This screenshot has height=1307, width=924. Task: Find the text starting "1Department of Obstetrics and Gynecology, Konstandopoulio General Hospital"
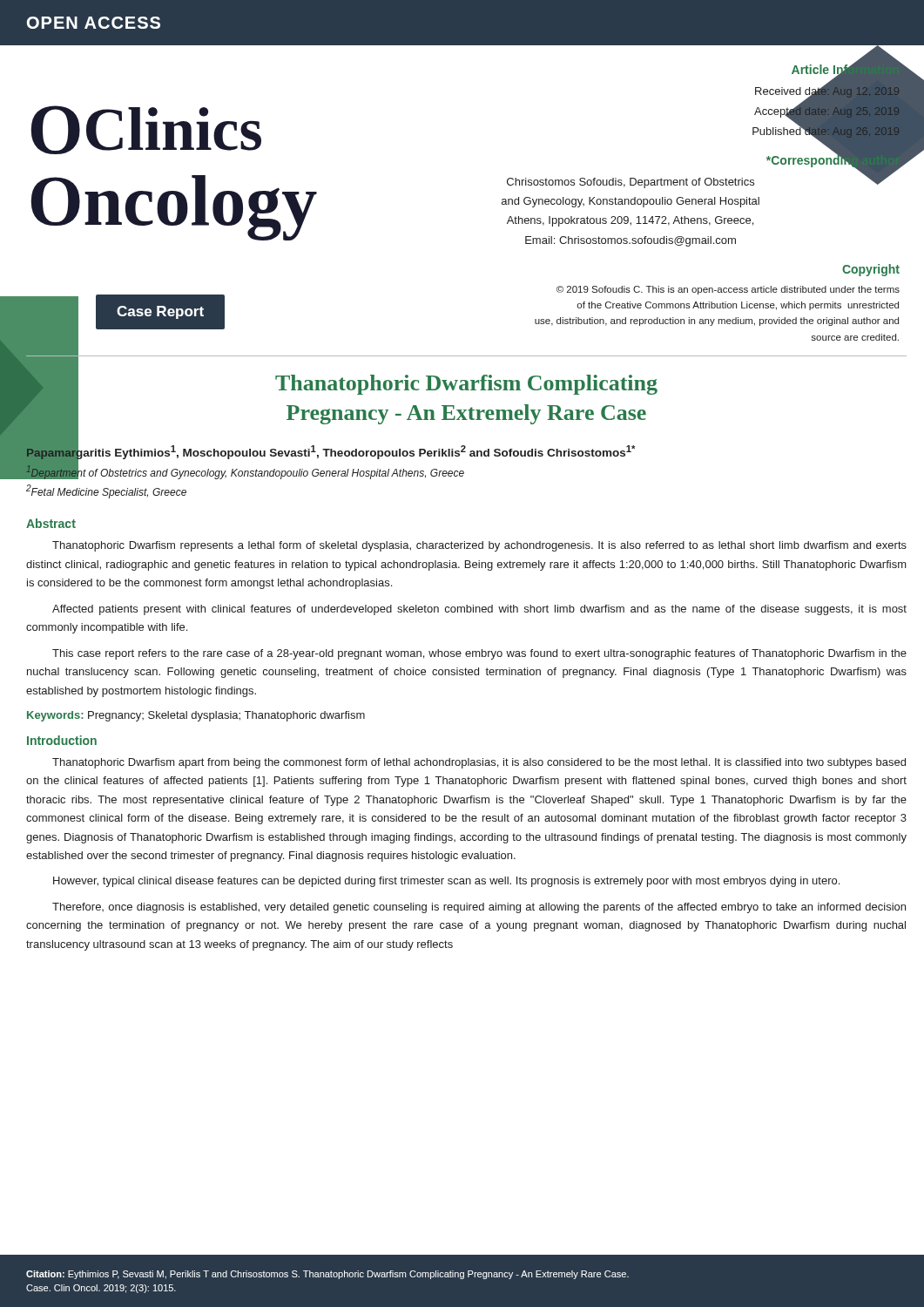[x=245, y=482]
